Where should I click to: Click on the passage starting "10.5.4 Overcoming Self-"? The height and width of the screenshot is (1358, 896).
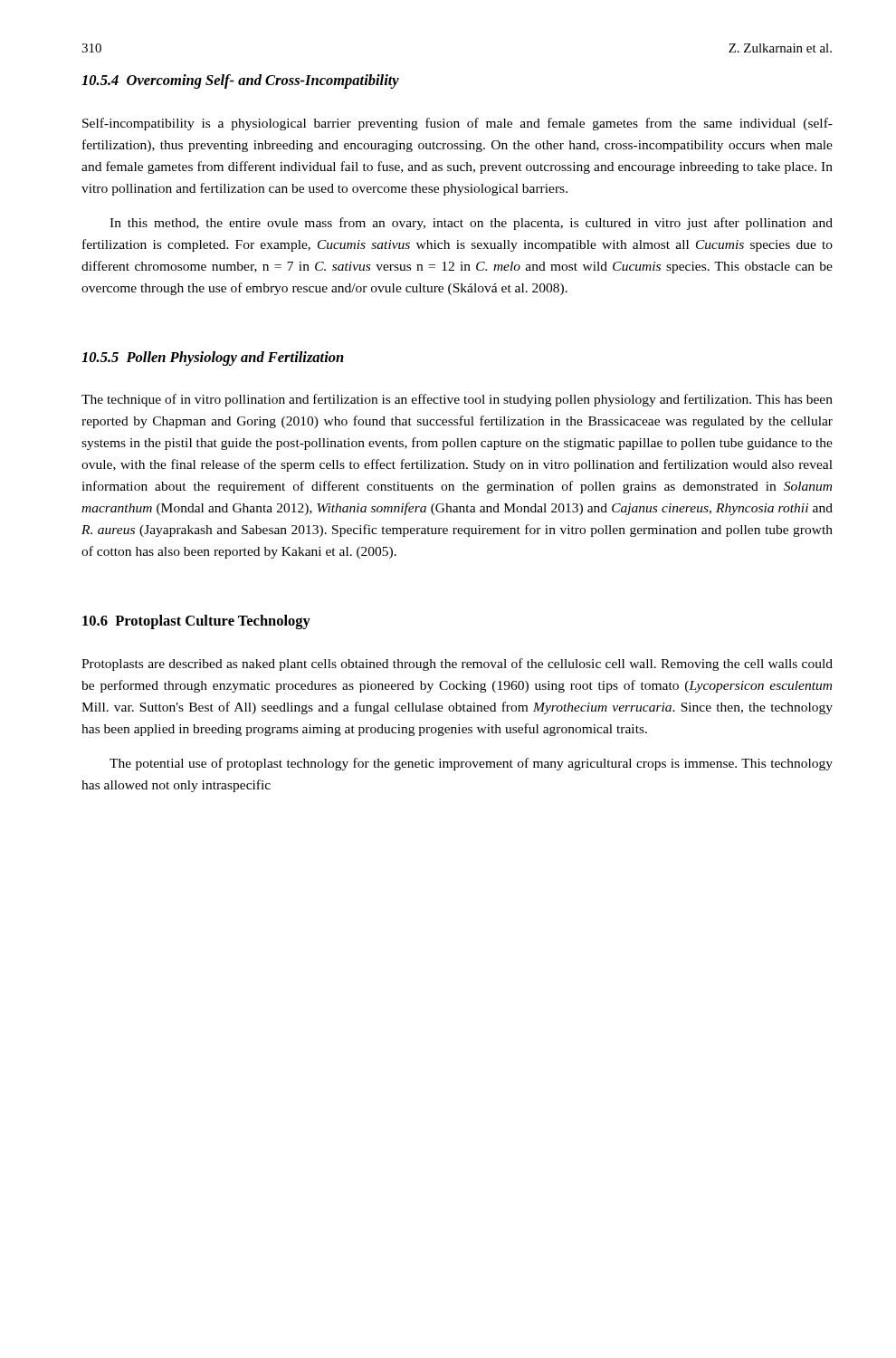pos(240,80)
